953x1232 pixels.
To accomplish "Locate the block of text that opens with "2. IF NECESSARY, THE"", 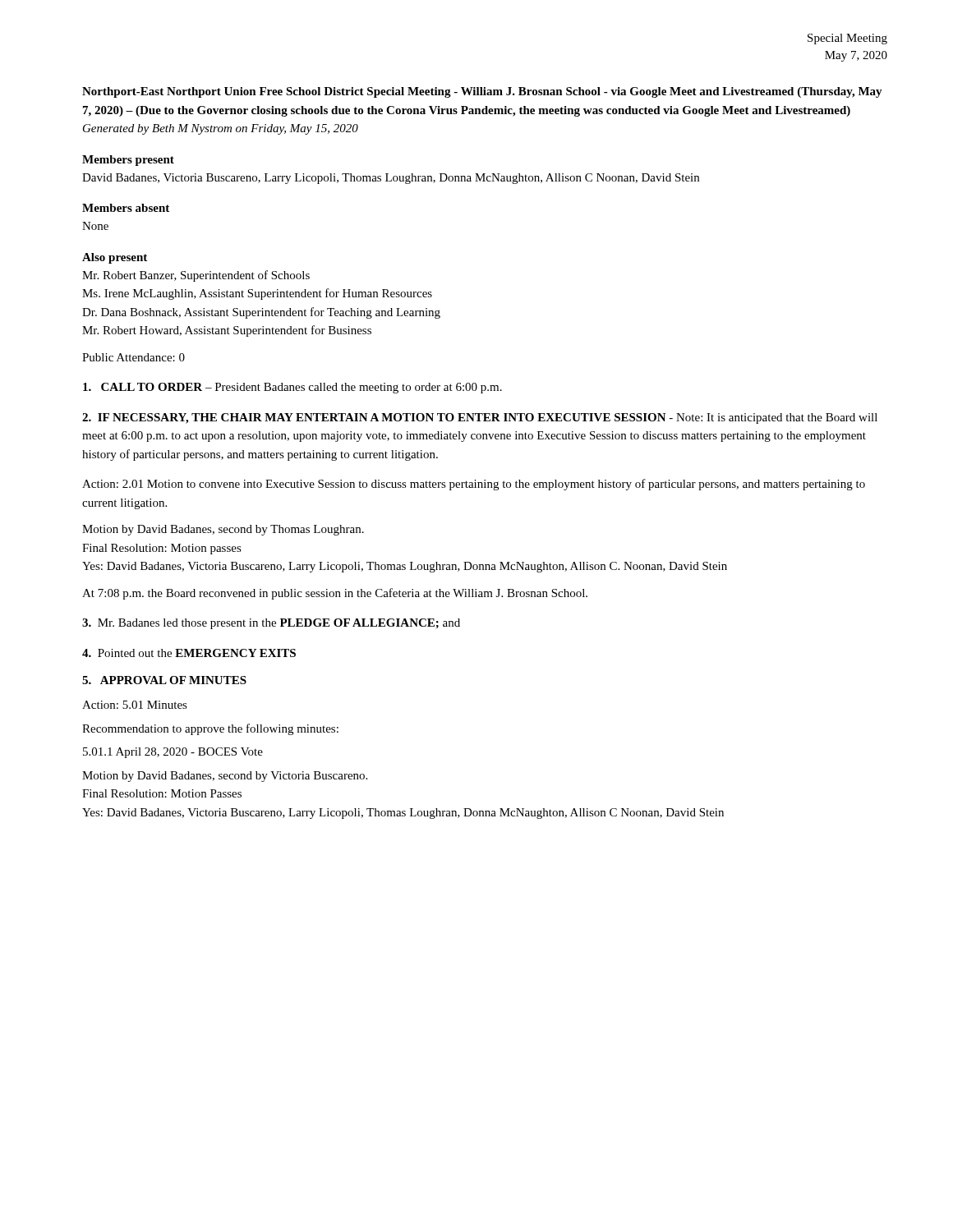I will pyautogui.click(x=480, y=435).
